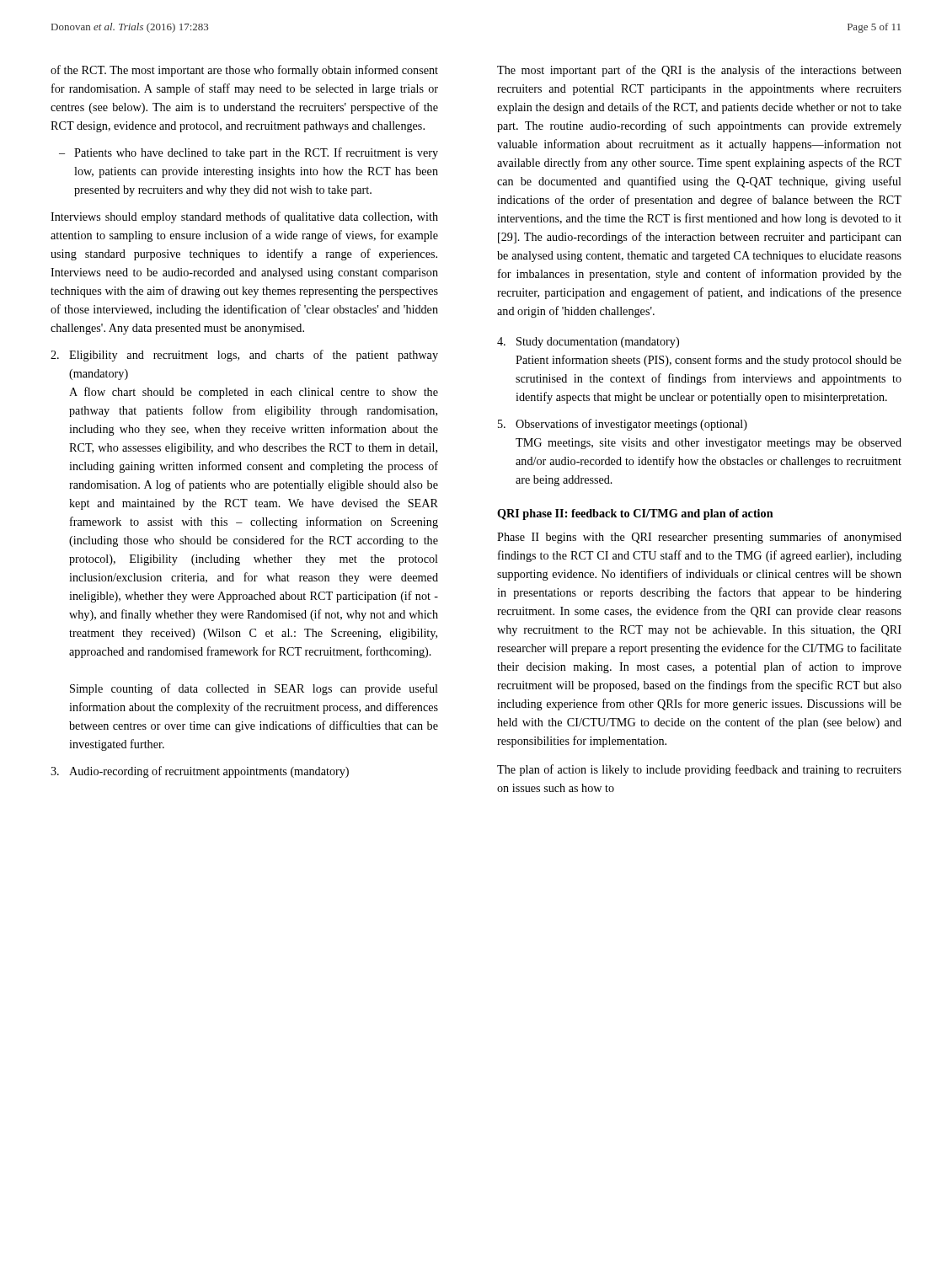Viewport: 952px width, 1264px height.
Task: Navigate to the element starting "The most important"
Action: click(699, 190)
